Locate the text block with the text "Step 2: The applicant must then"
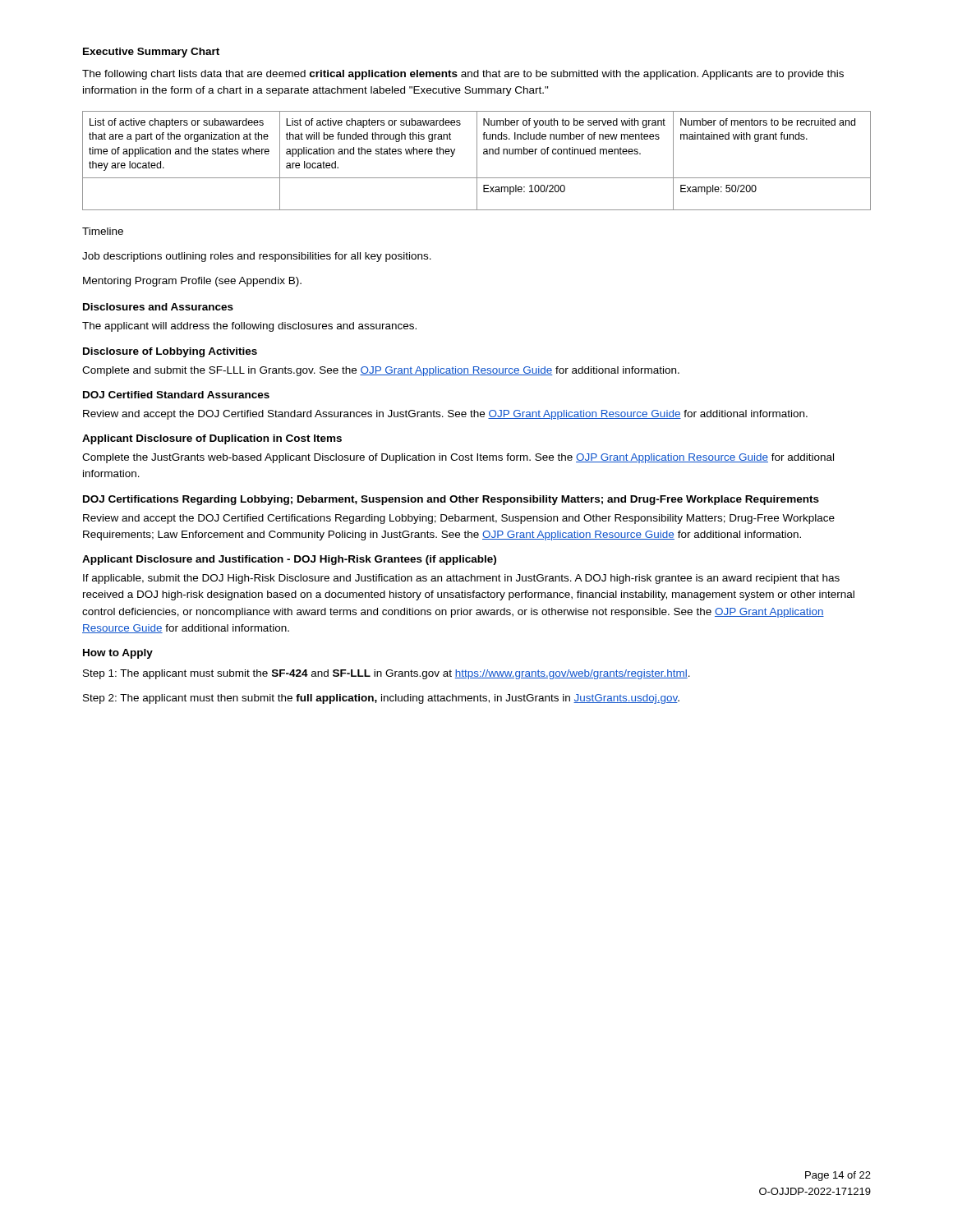Image resolution: width=953 pixels, height=1232 pixels. (381, 698)
